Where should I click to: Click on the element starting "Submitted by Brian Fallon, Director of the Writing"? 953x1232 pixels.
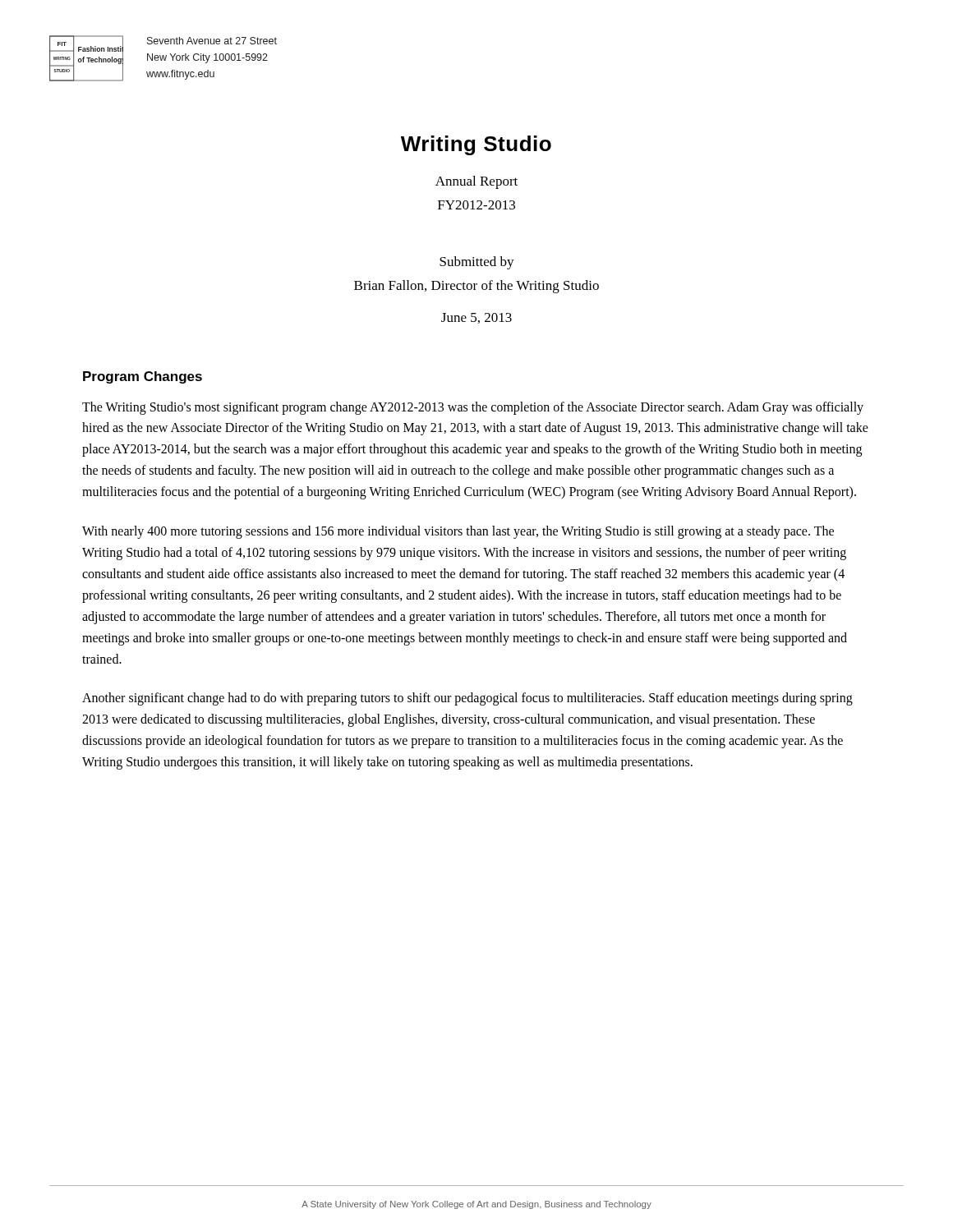click(x=476, y=273)
